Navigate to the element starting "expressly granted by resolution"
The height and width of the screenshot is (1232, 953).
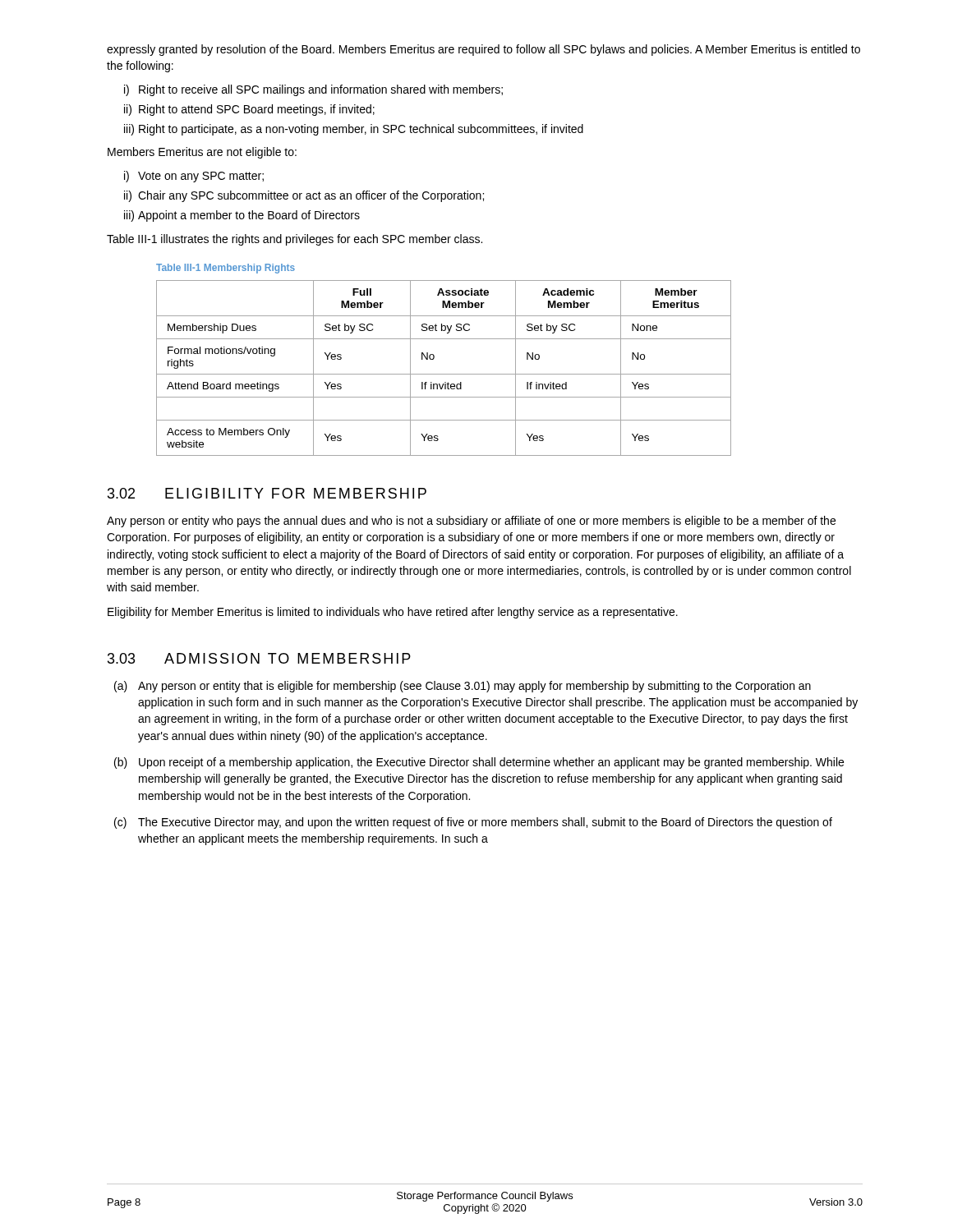click(x=485, y=58)
